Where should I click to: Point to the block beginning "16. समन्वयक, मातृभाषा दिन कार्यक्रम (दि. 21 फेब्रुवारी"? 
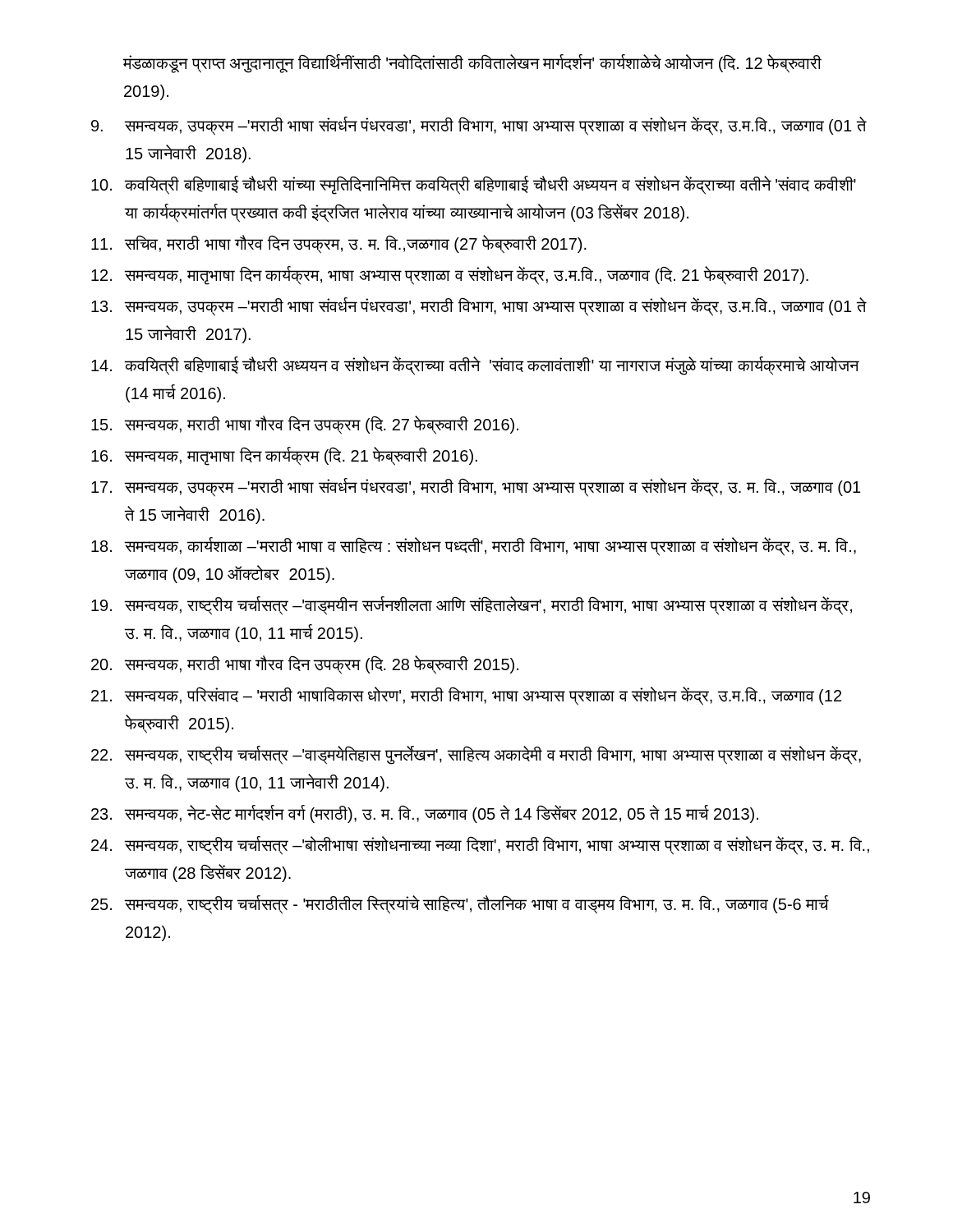481,456
